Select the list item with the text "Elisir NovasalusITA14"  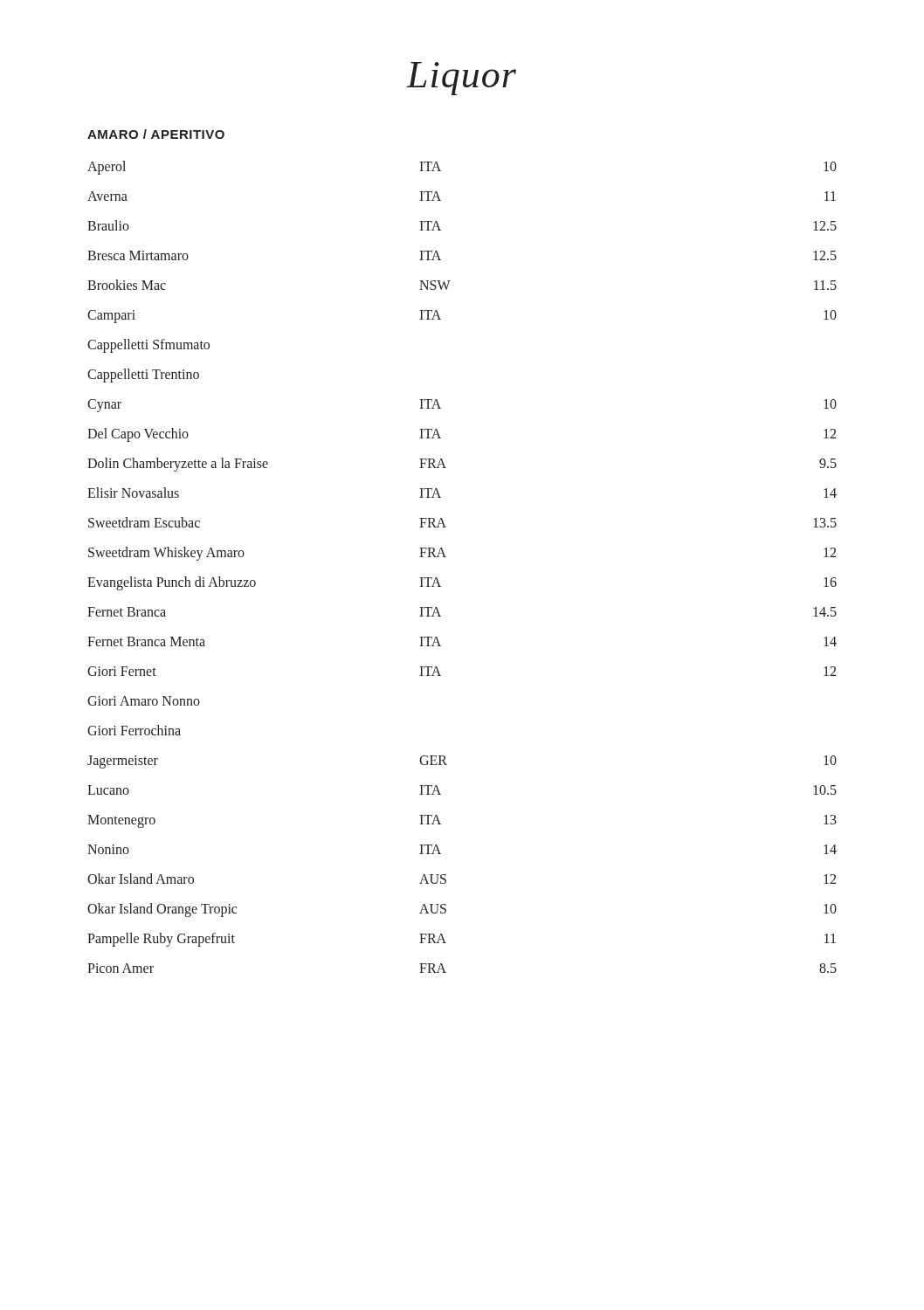pyautogui.click(x=139, y=492)
